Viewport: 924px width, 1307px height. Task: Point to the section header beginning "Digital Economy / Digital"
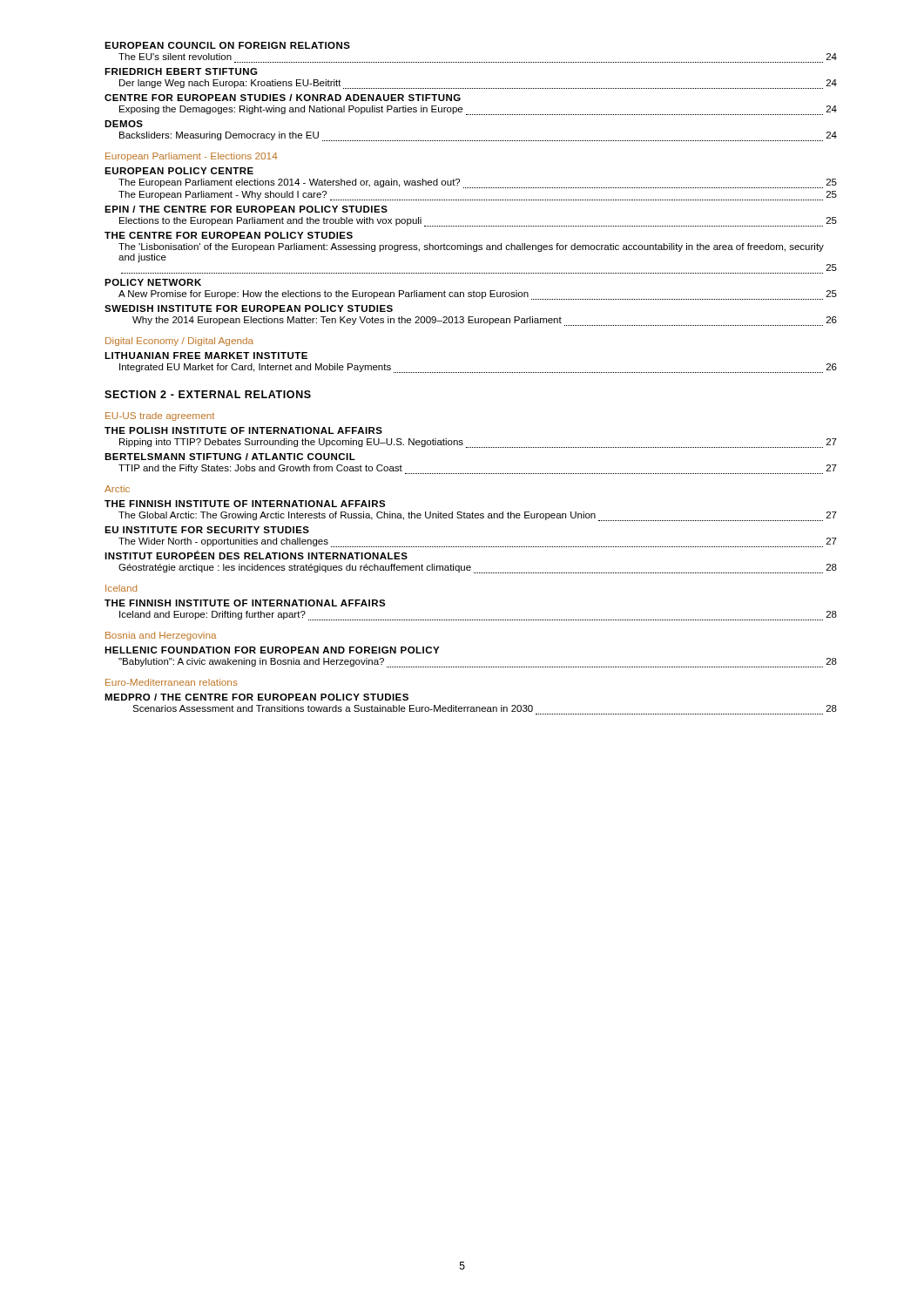[179, 342]
